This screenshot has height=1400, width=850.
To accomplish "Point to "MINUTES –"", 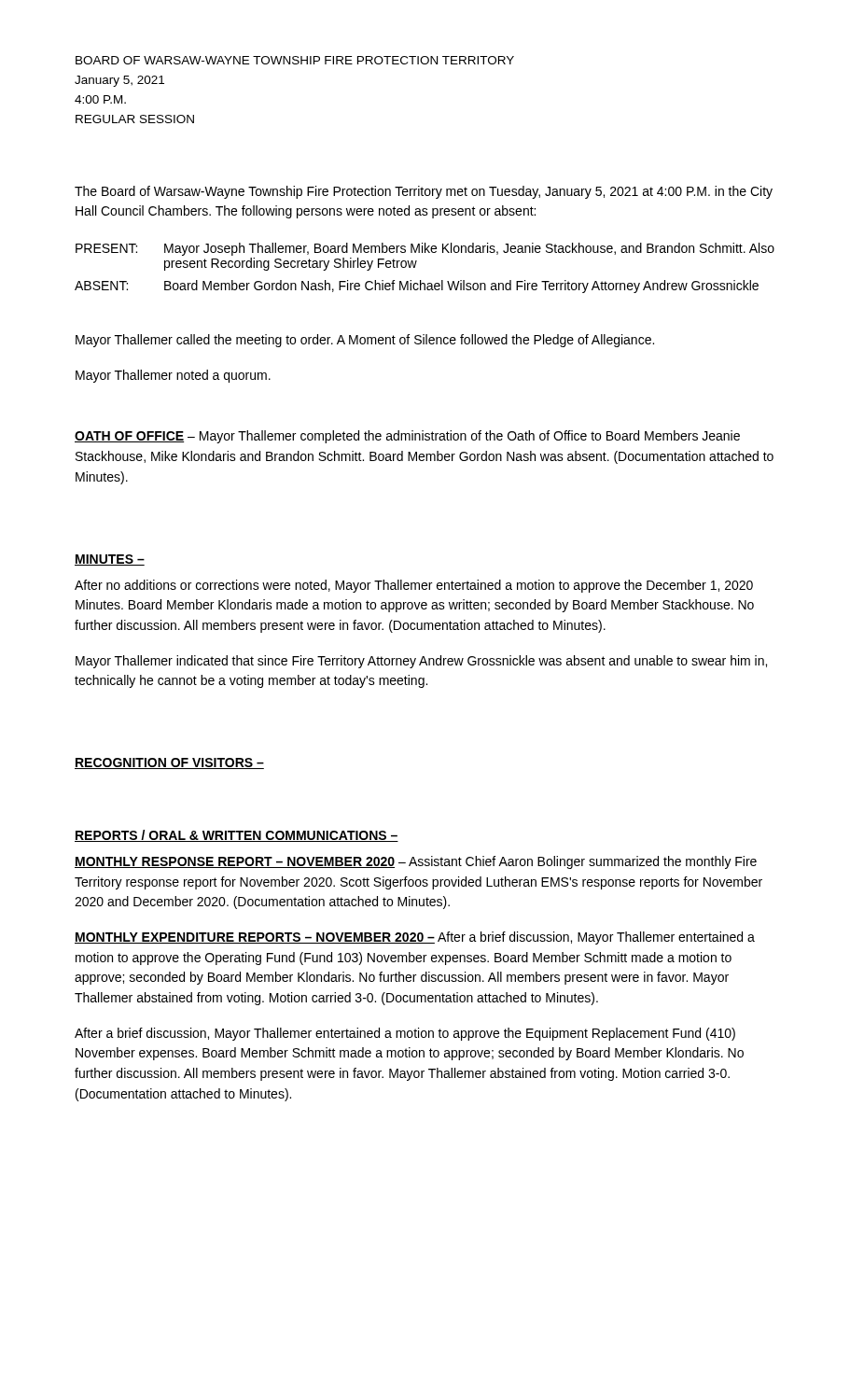I will coord(109,559).
